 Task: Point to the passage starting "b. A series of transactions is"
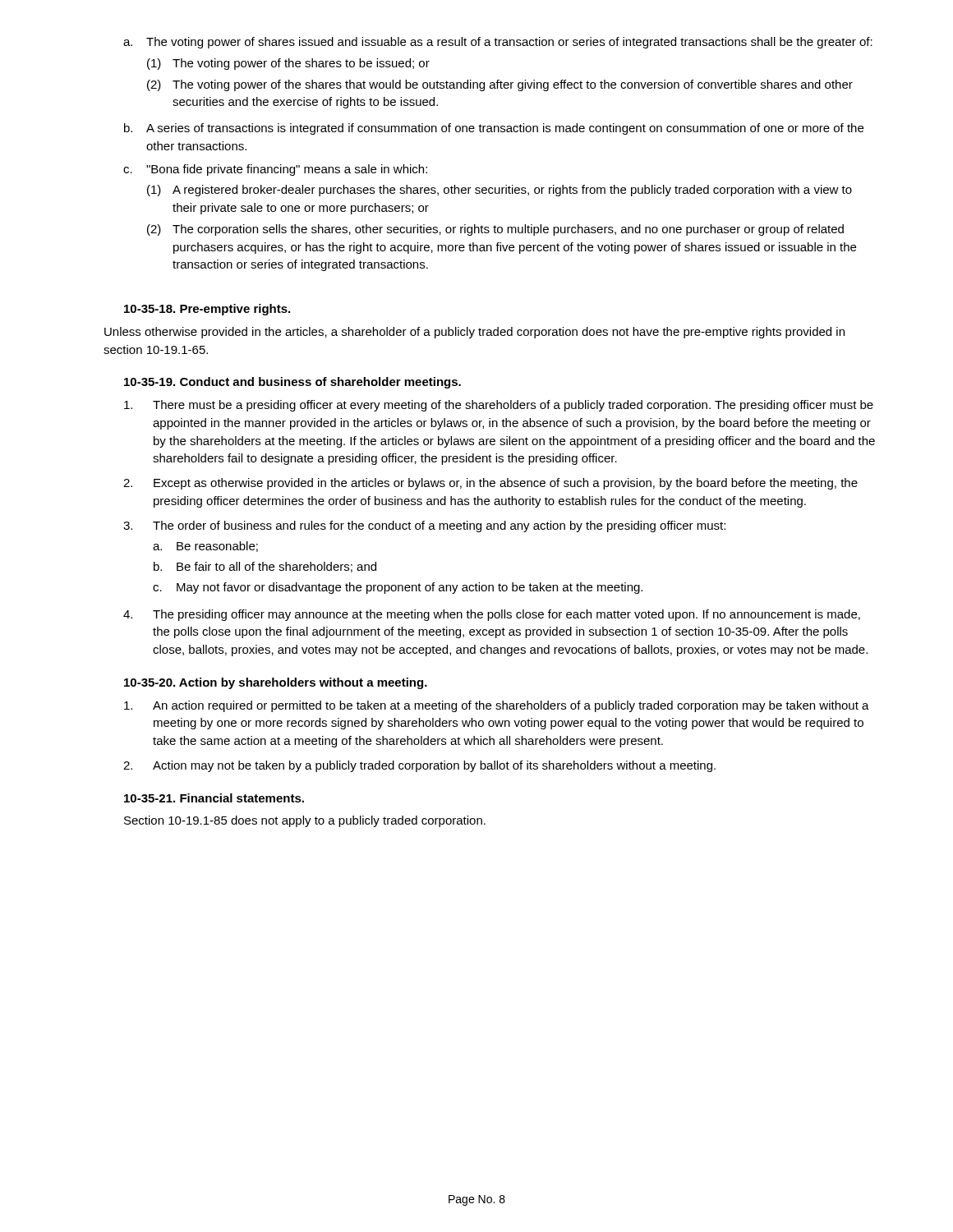501,137
